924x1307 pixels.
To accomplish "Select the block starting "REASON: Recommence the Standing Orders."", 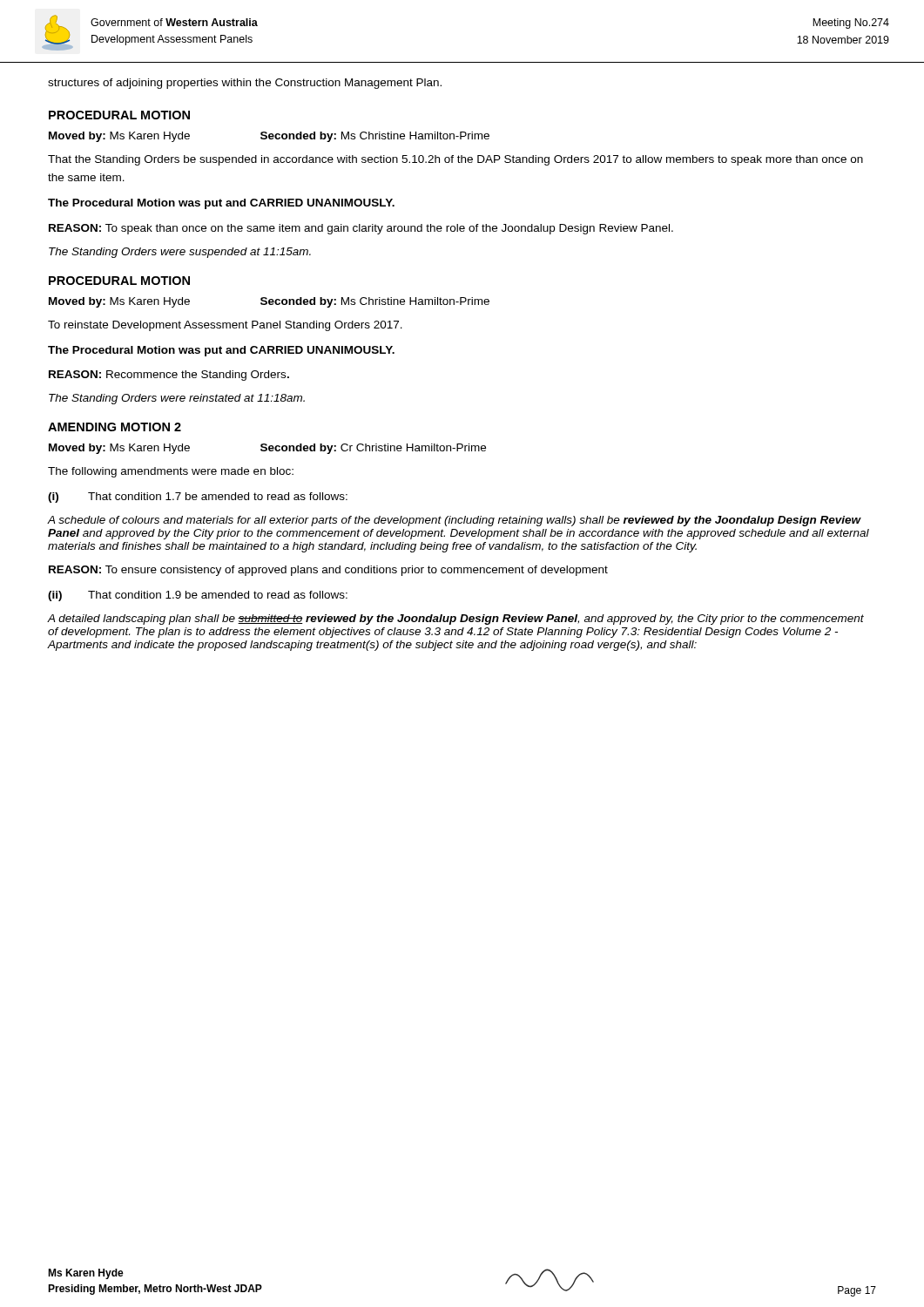I will pyautogui.click(x=169, y=375).
